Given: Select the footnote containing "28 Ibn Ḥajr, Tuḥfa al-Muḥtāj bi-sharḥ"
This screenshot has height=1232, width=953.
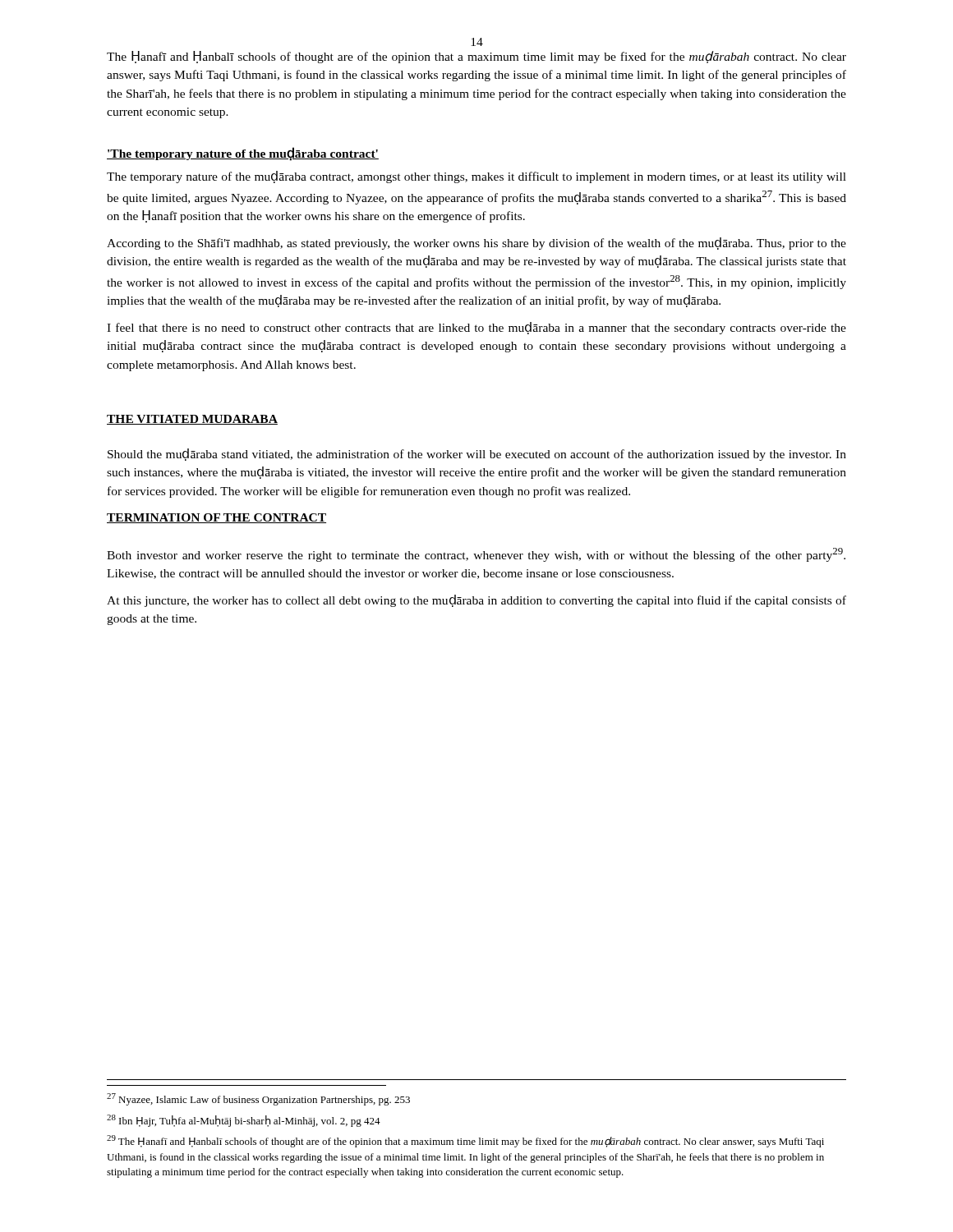Looking at the screenshot, I should pos(244,1121).
